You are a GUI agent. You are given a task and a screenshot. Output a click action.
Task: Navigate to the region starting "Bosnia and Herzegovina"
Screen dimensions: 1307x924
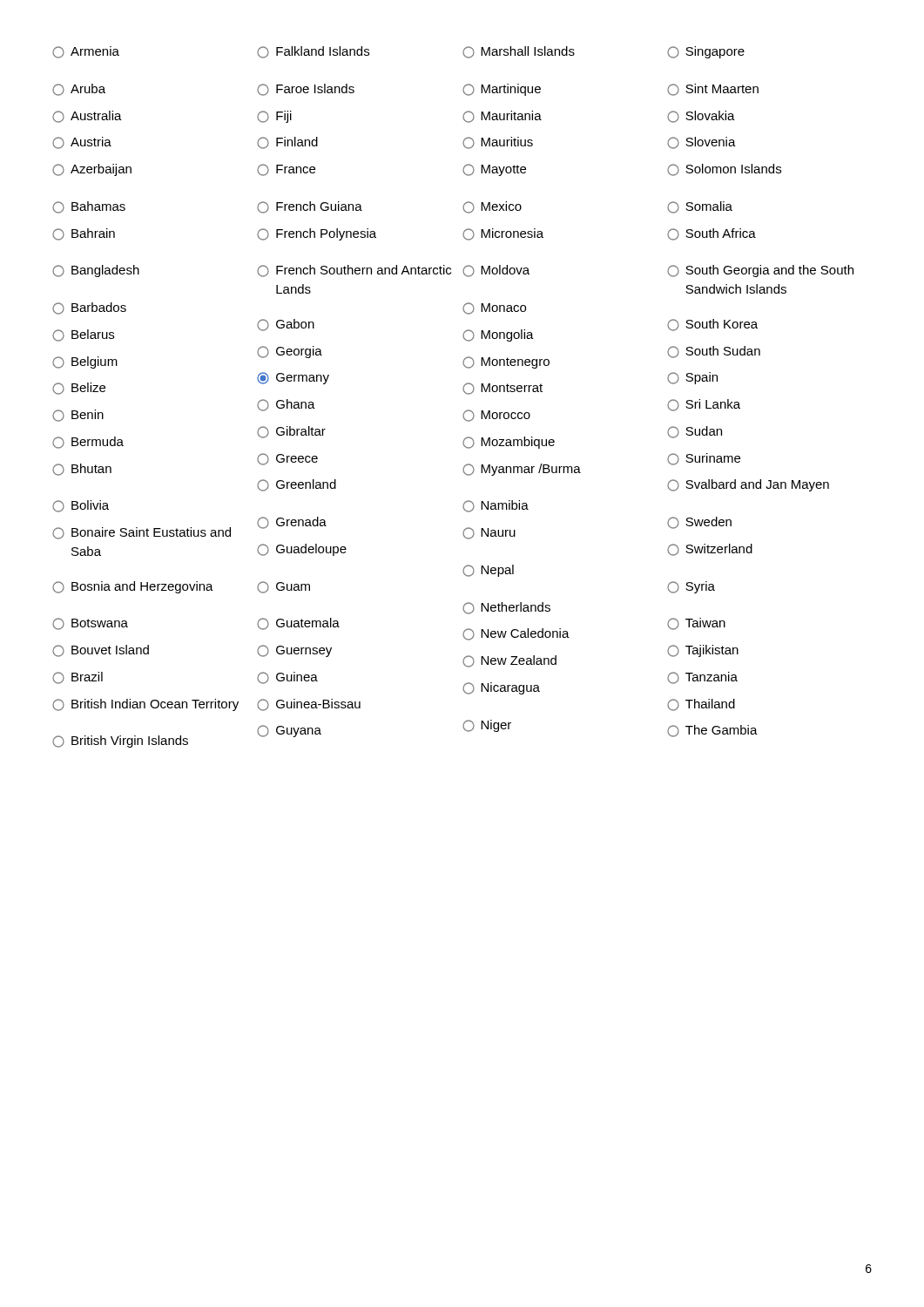click(x=155, y=587)
